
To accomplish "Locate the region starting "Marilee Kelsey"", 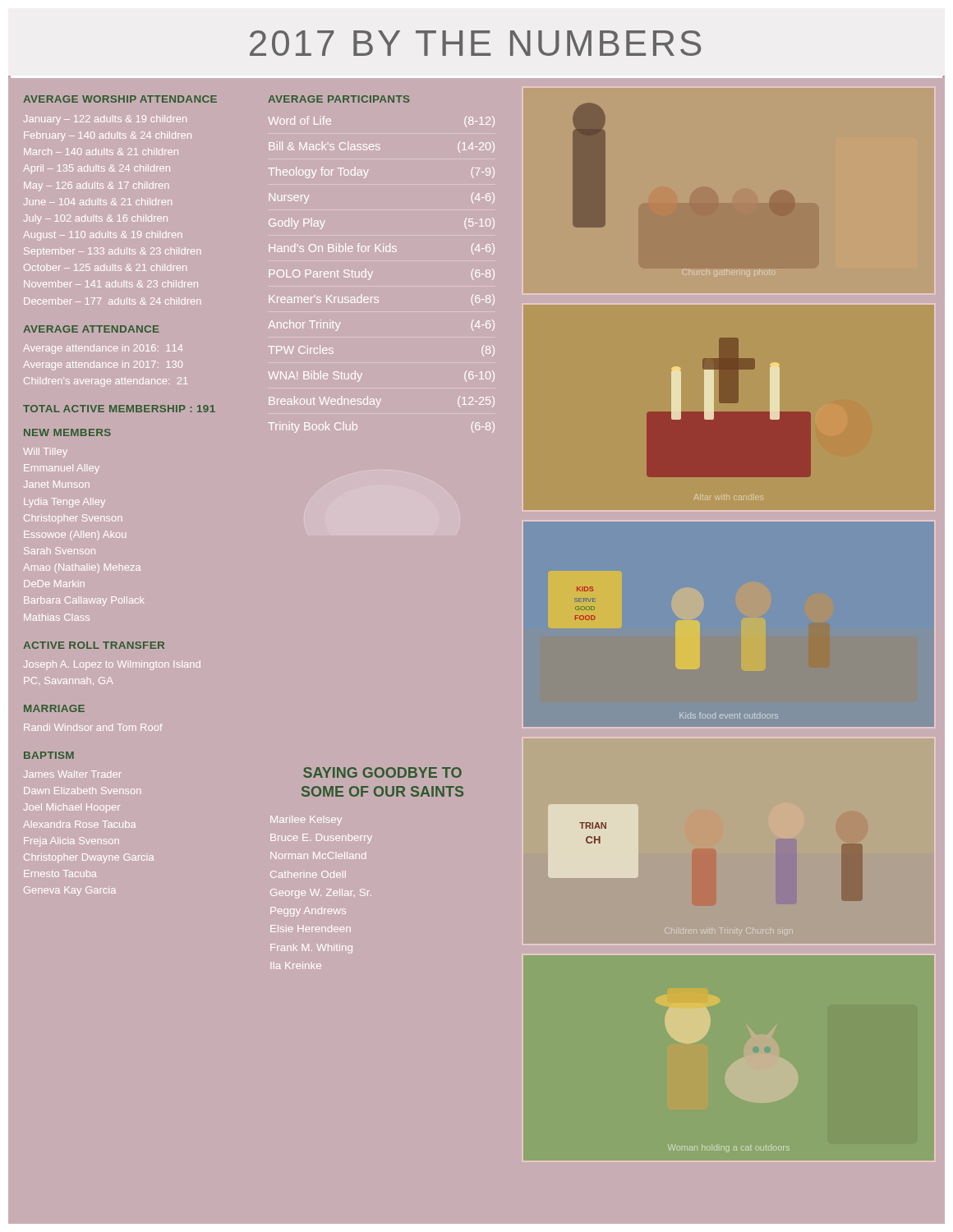I will (306, 819).
